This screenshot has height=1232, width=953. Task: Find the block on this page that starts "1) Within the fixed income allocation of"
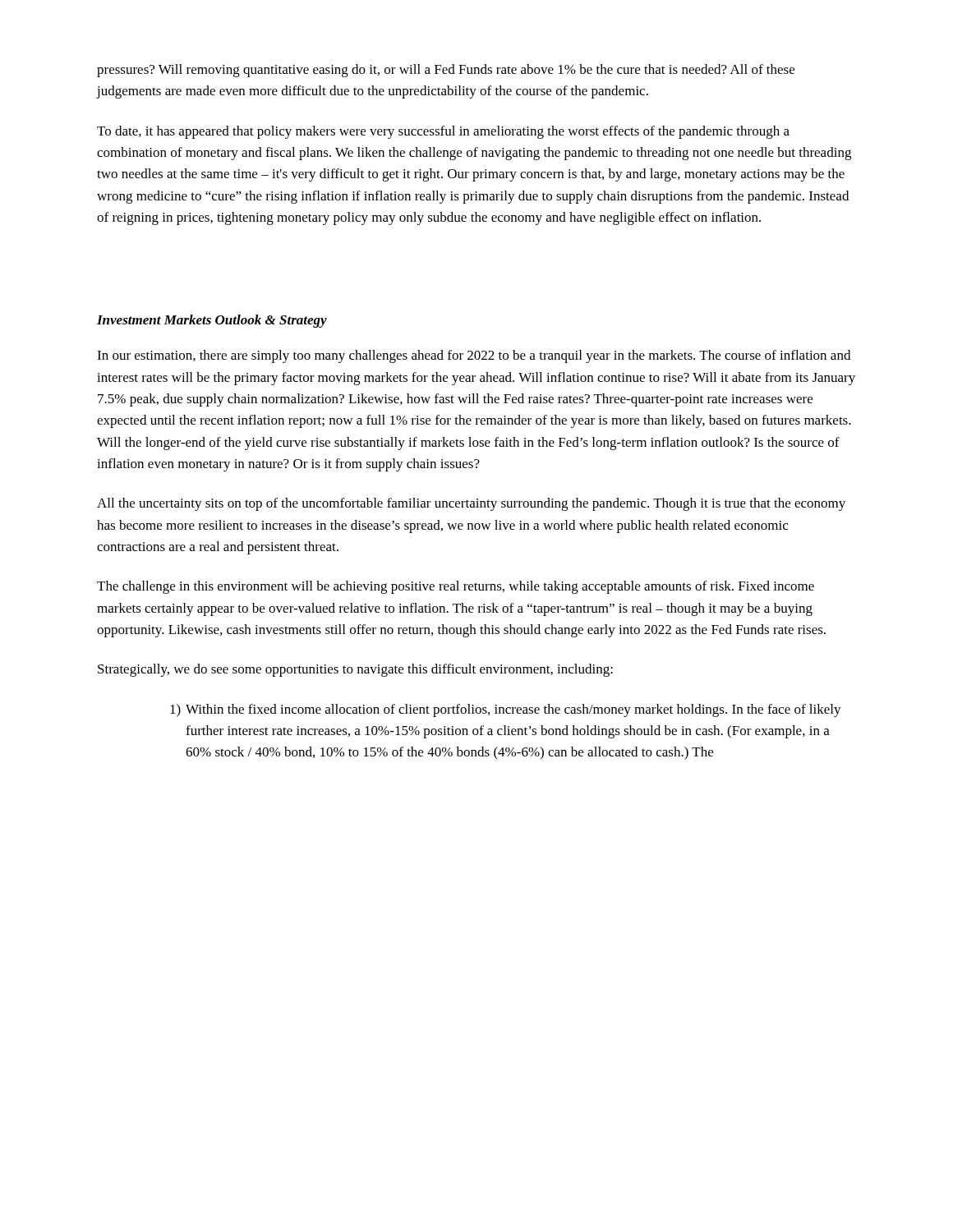pyautogui.click(x=501, y=731)
